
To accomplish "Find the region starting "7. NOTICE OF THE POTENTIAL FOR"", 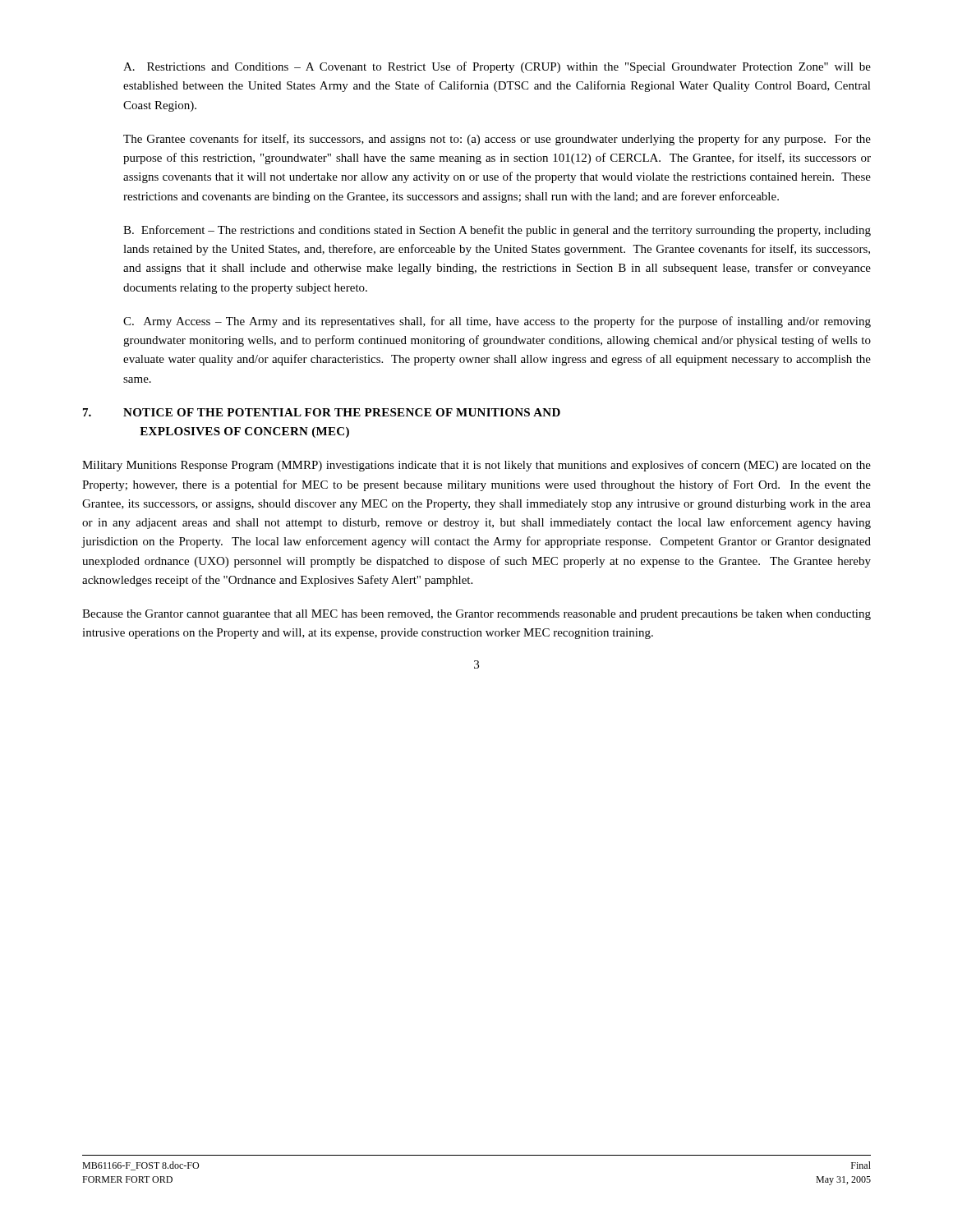I will click(321, 422).
